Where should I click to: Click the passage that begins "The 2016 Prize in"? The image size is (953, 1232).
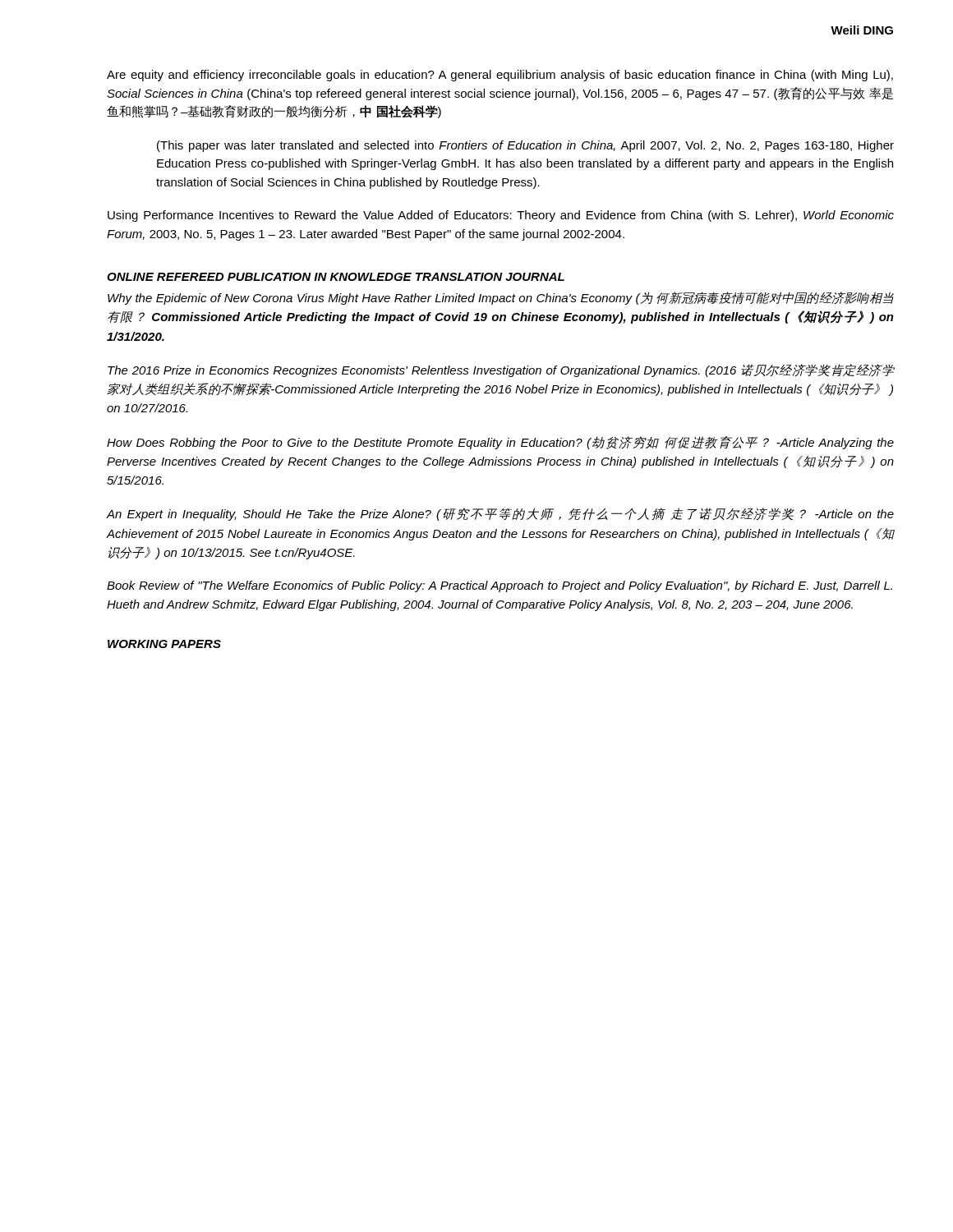tap(500, 389)
